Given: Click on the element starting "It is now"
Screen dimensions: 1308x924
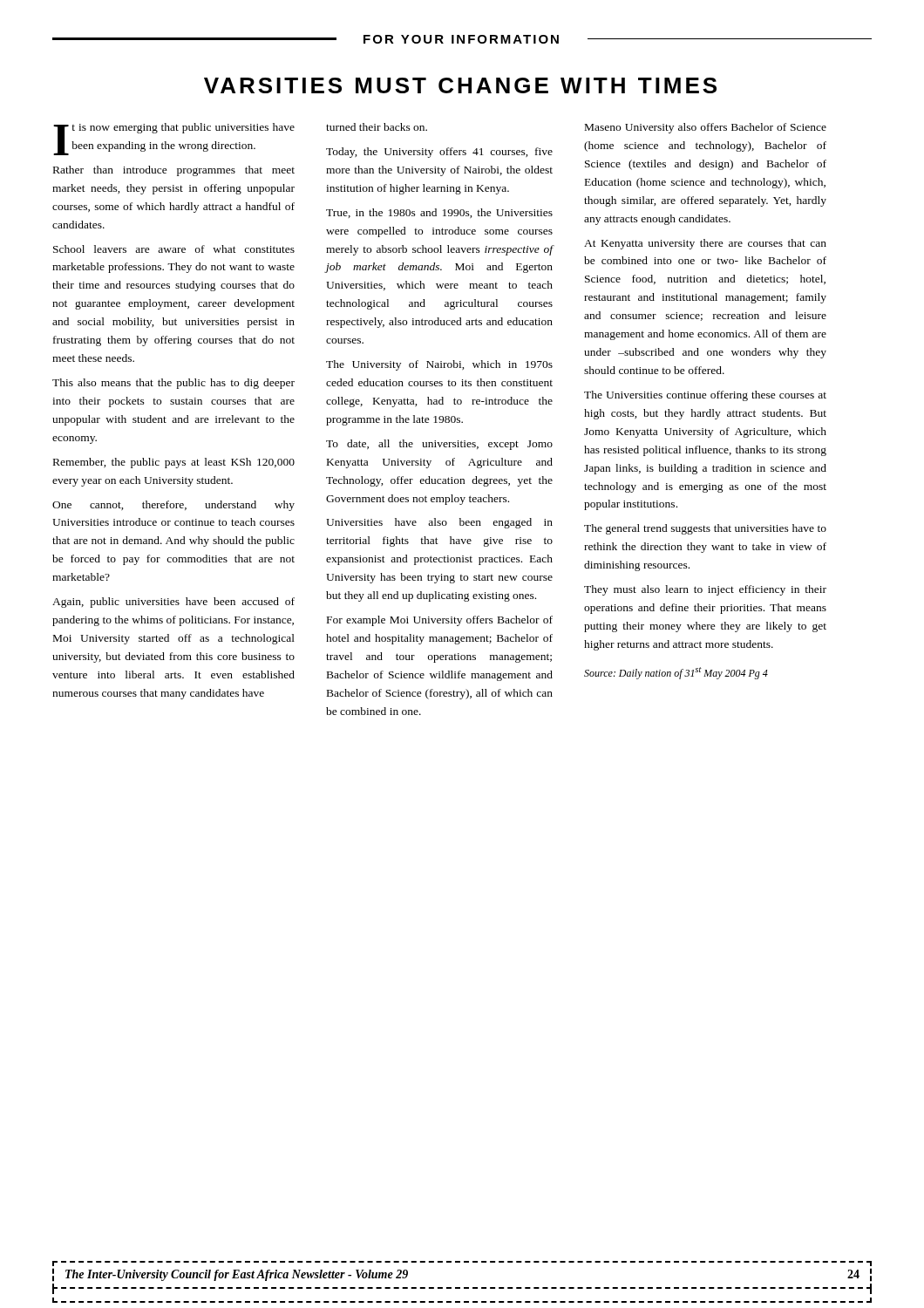Looking at the screenshot, I should [x=173, y=411].
